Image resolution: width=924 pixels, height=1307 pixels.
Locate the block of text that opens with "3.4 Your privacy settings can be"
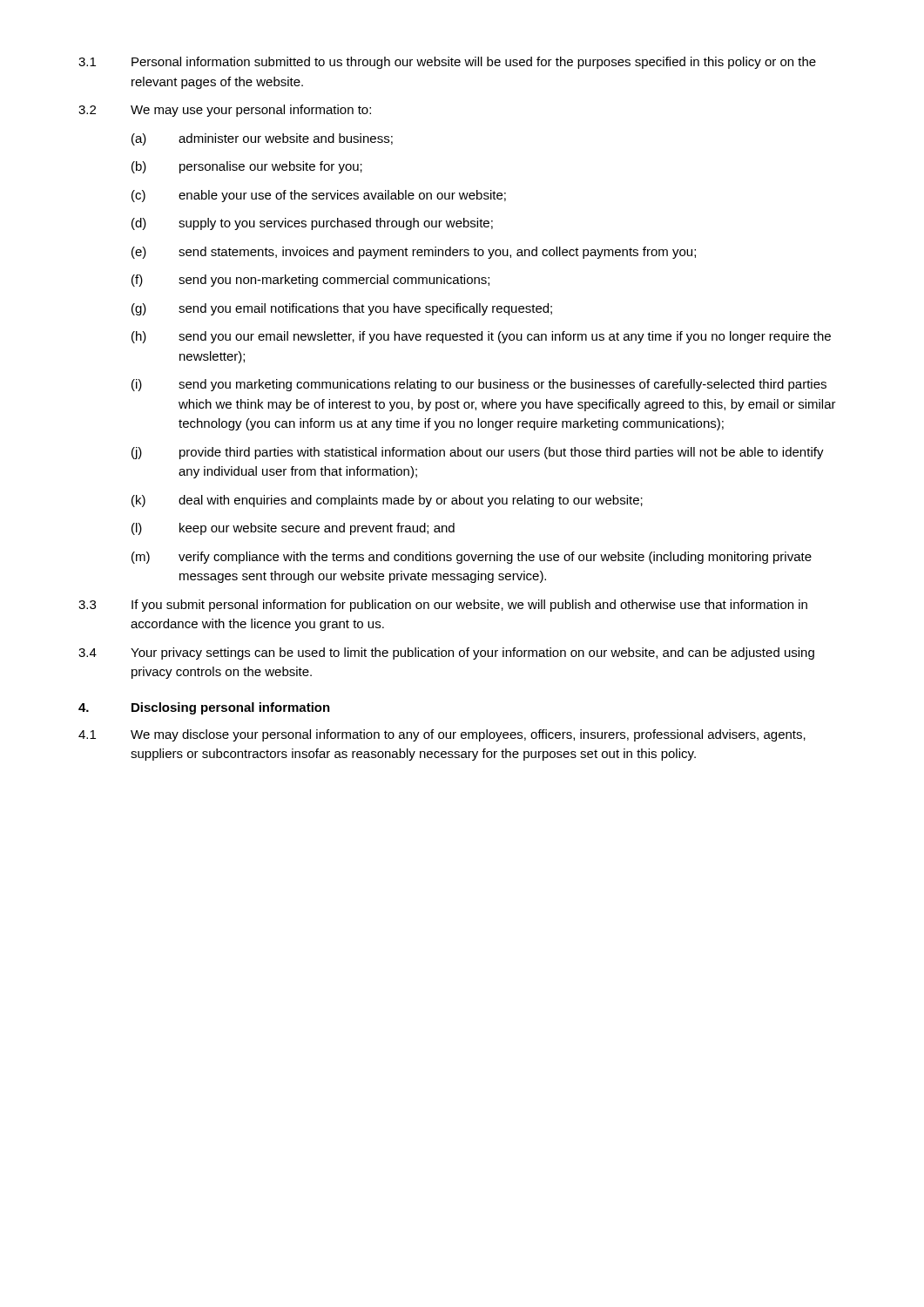pos(462,662)
